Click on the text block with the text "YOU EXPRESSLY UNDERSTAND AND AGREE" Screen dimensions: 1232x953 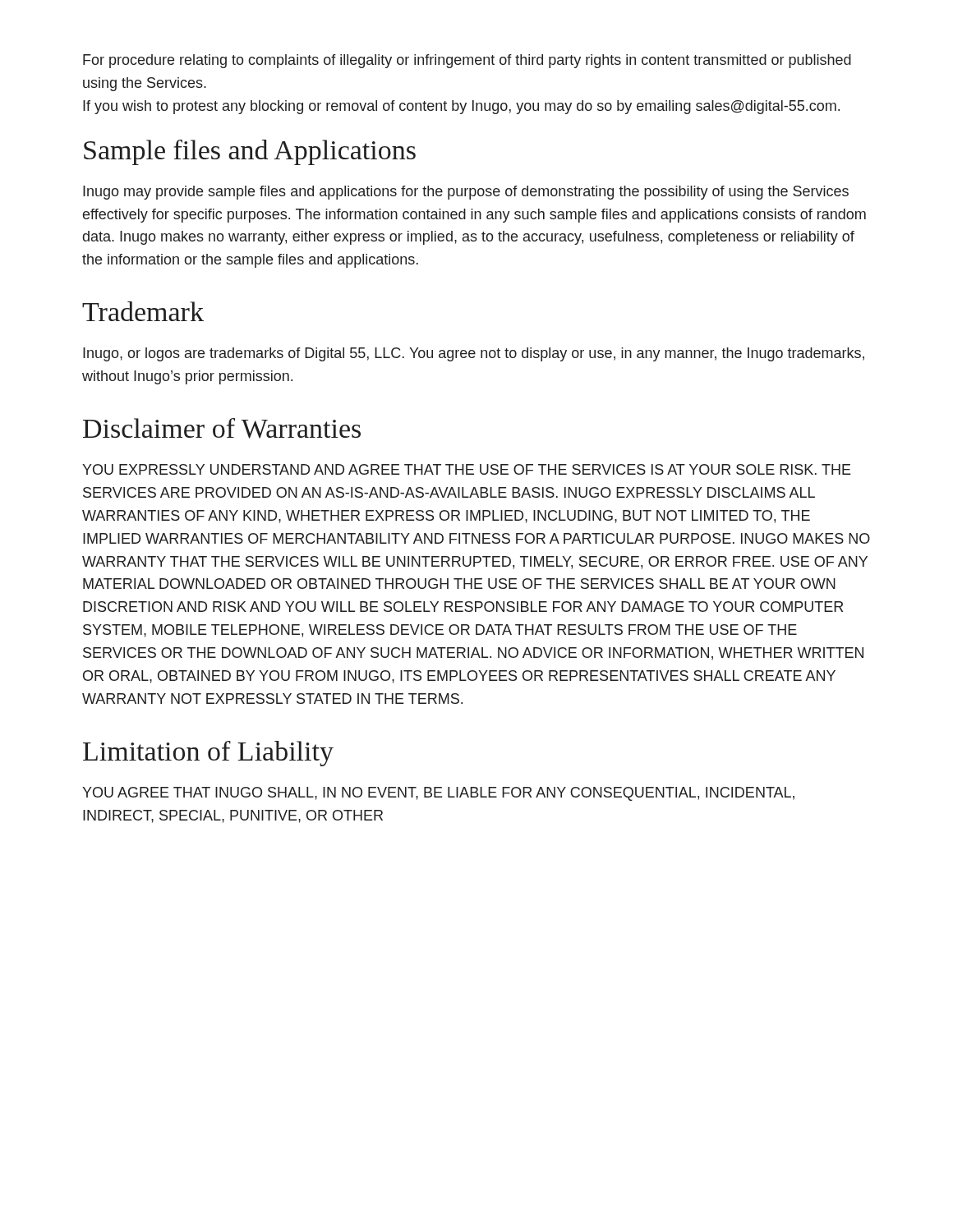click(x=476, y=584)
